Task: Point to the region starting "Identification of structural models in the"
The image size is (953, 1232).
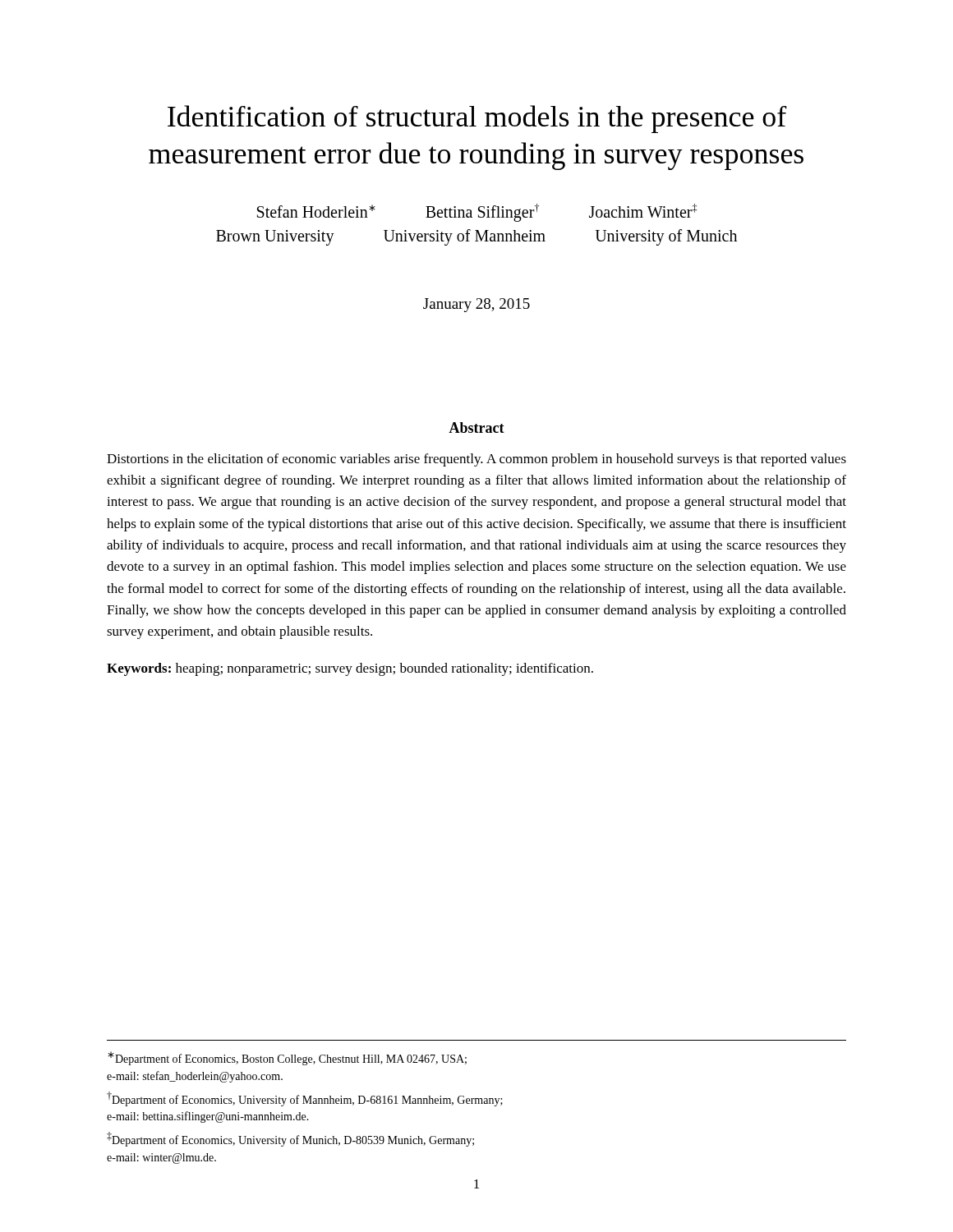Action: (476, 136)
